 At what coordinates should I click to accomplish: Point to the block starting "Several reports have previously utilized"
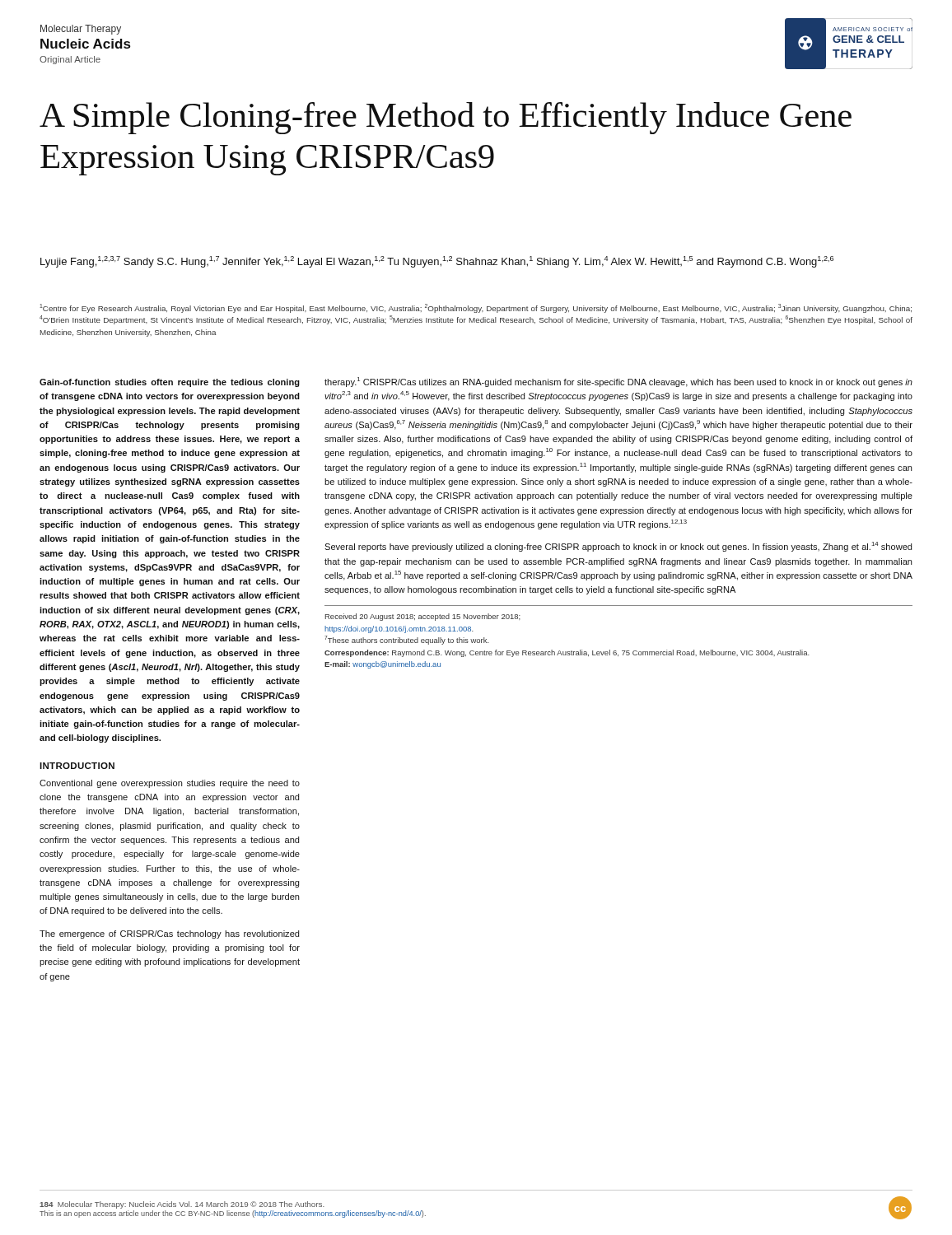tap(618, 568)
